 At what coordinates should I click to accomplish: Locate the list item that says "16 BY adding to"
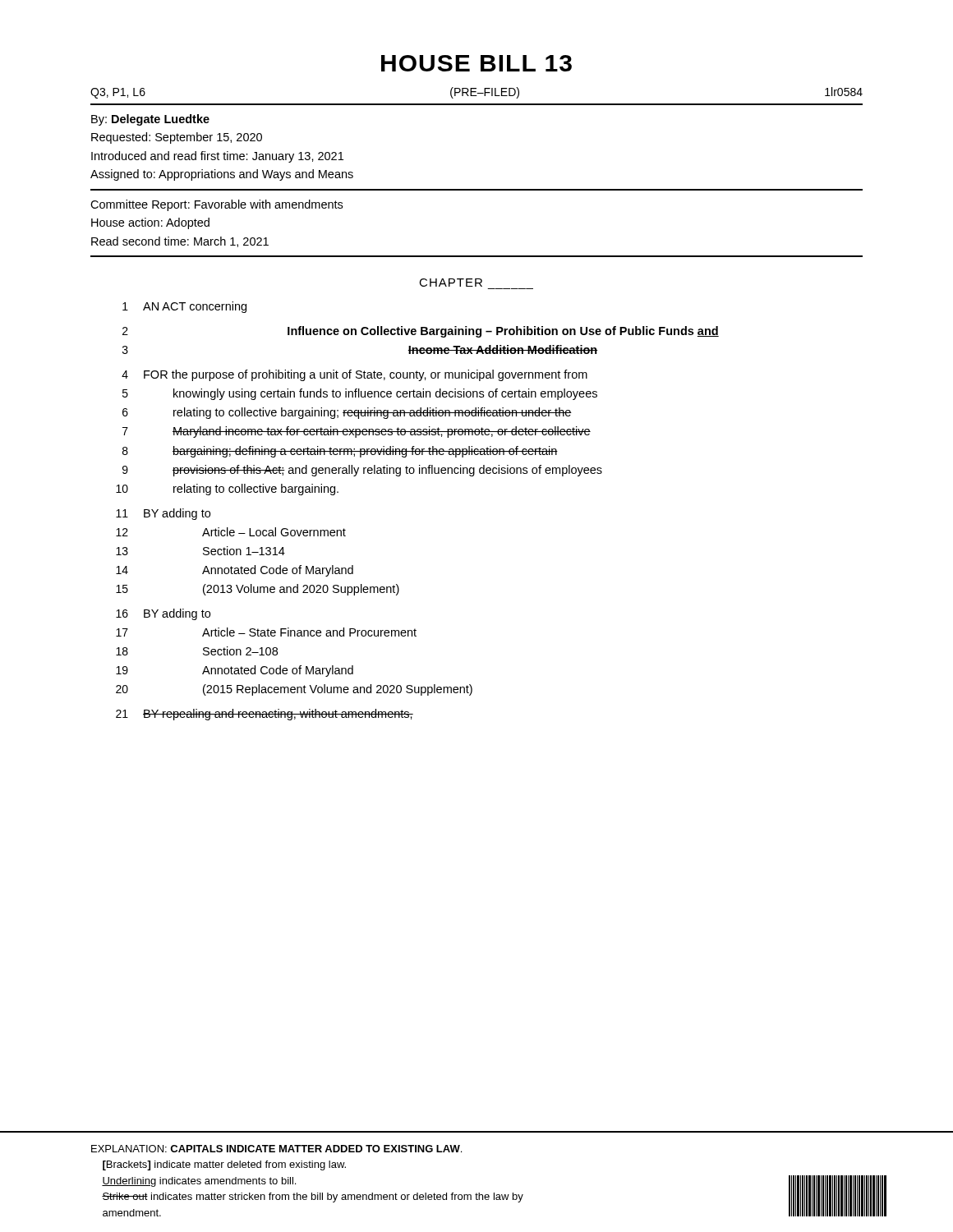tap(163, 614)
